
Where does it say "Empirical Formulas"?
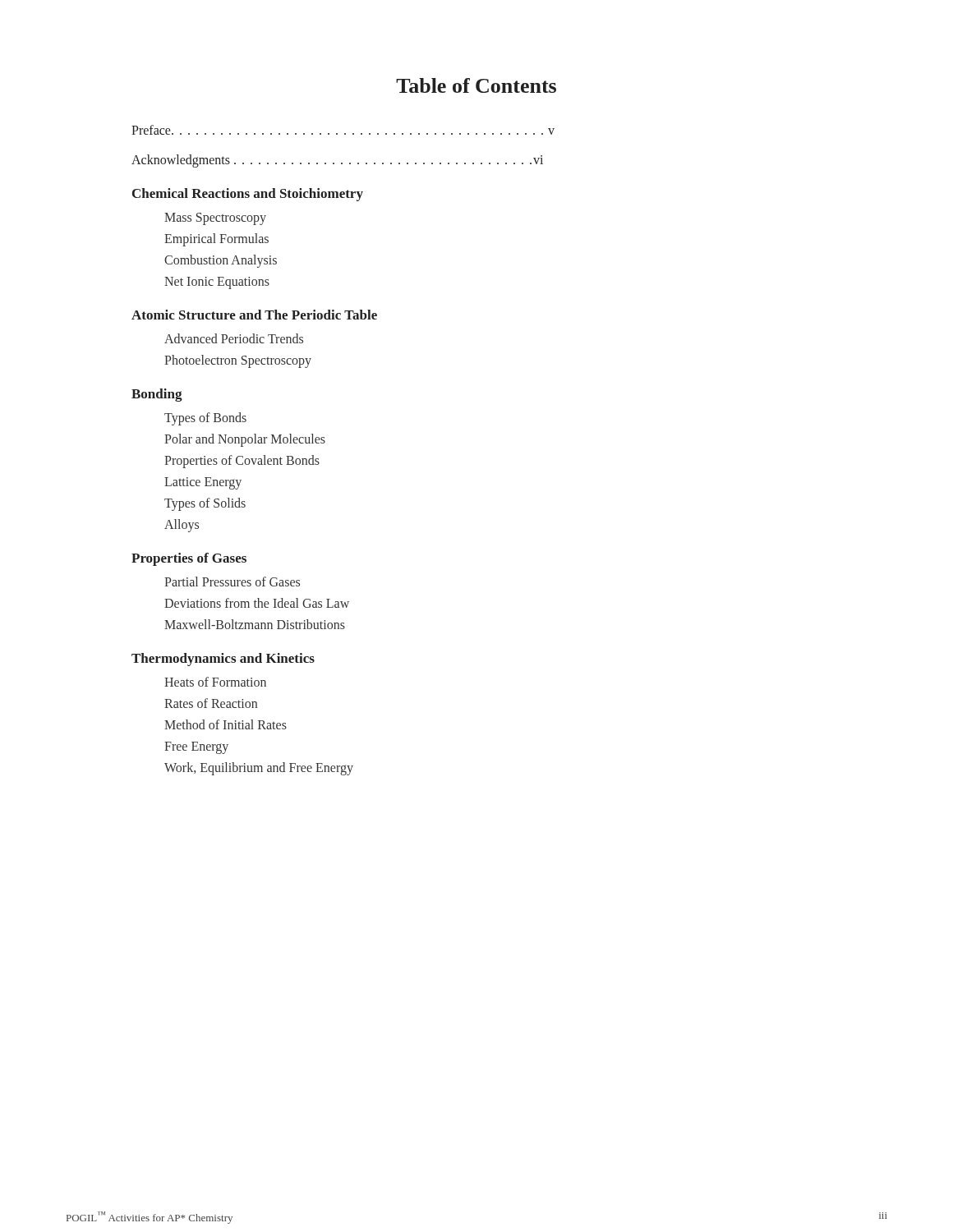[x=217, y=239]
